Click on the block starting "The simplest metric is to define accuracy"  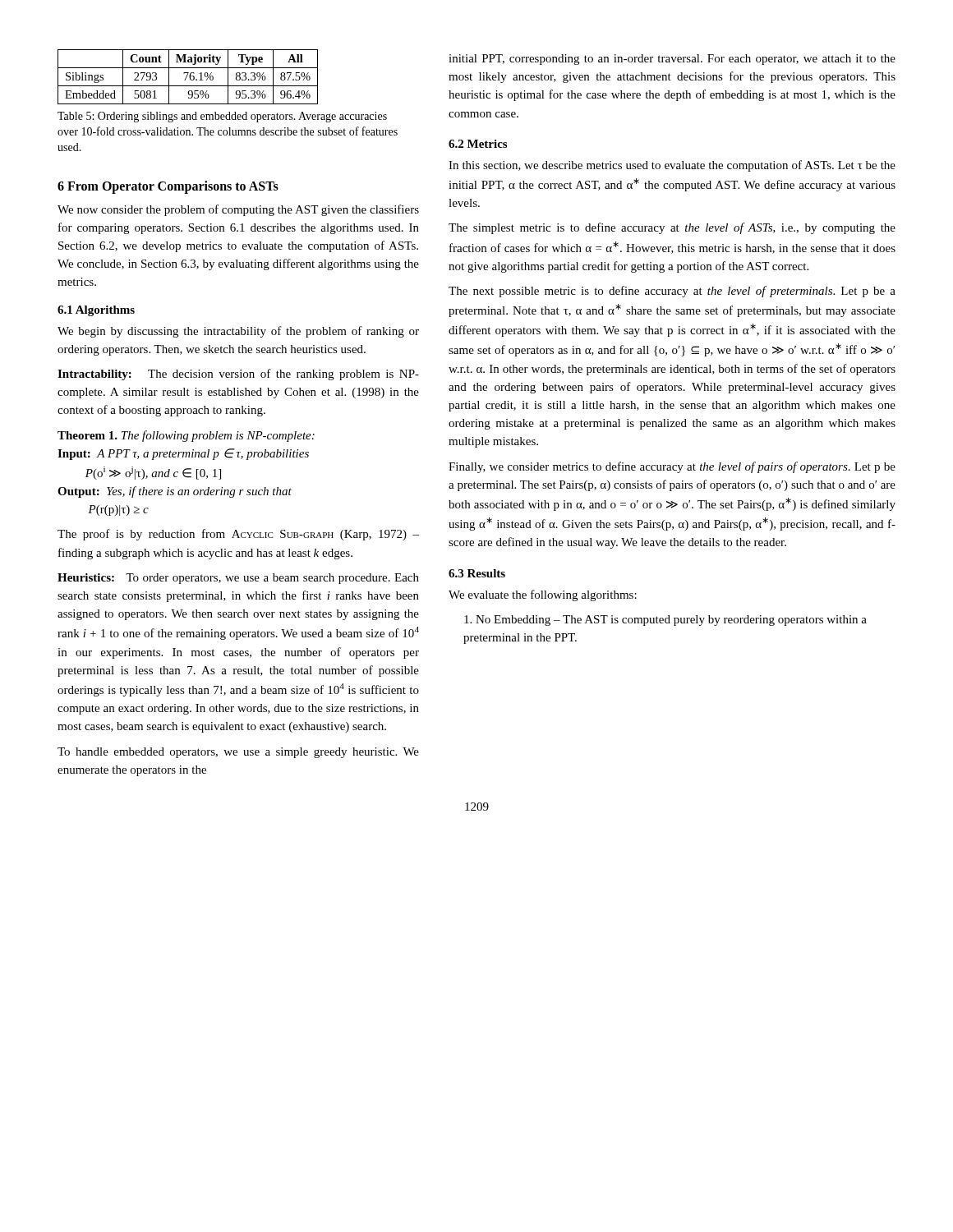pyautogui.click(x=672, y=247)
